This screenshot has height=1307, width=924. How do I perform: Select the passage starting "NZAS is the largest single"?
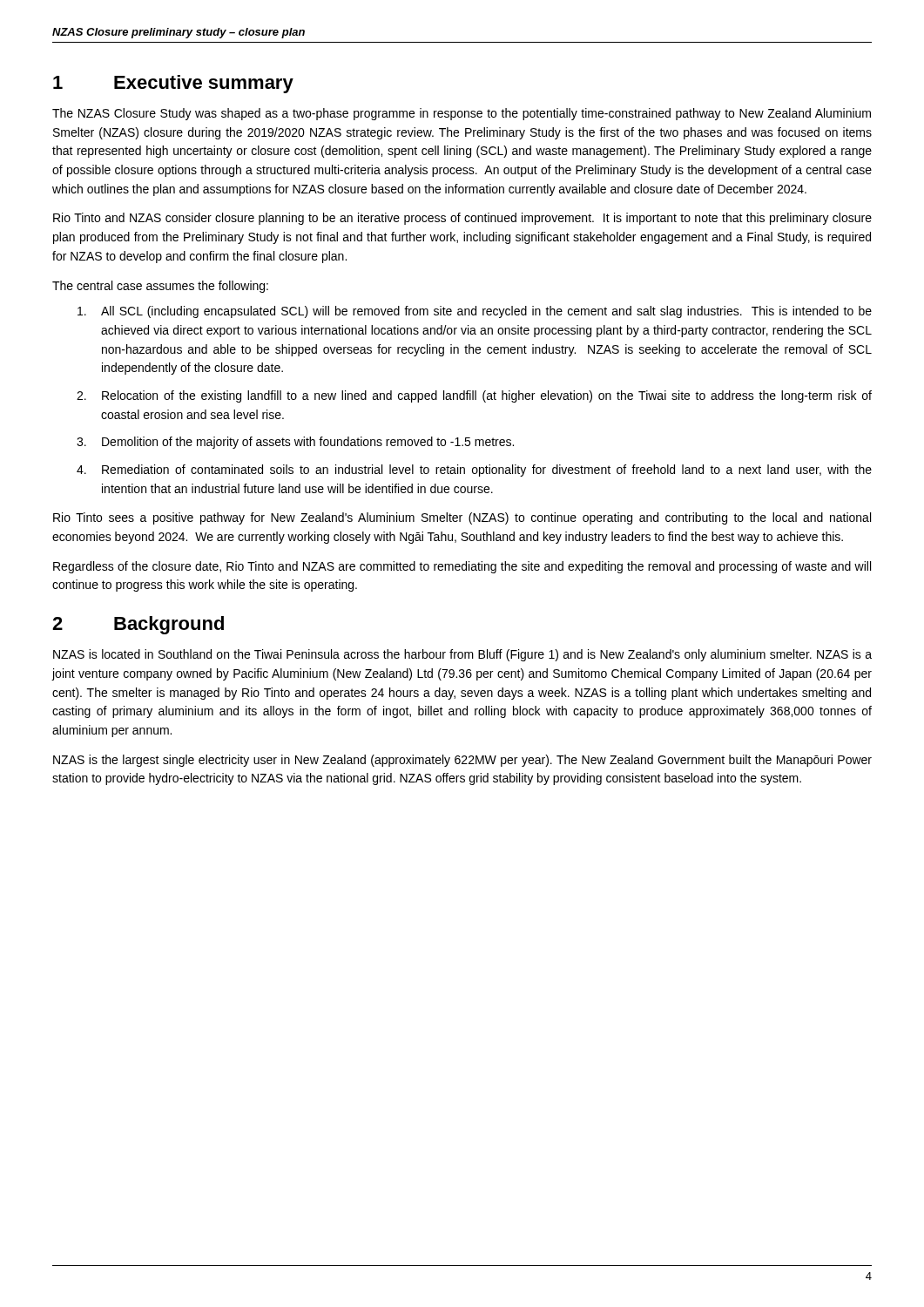click(462, 769)
